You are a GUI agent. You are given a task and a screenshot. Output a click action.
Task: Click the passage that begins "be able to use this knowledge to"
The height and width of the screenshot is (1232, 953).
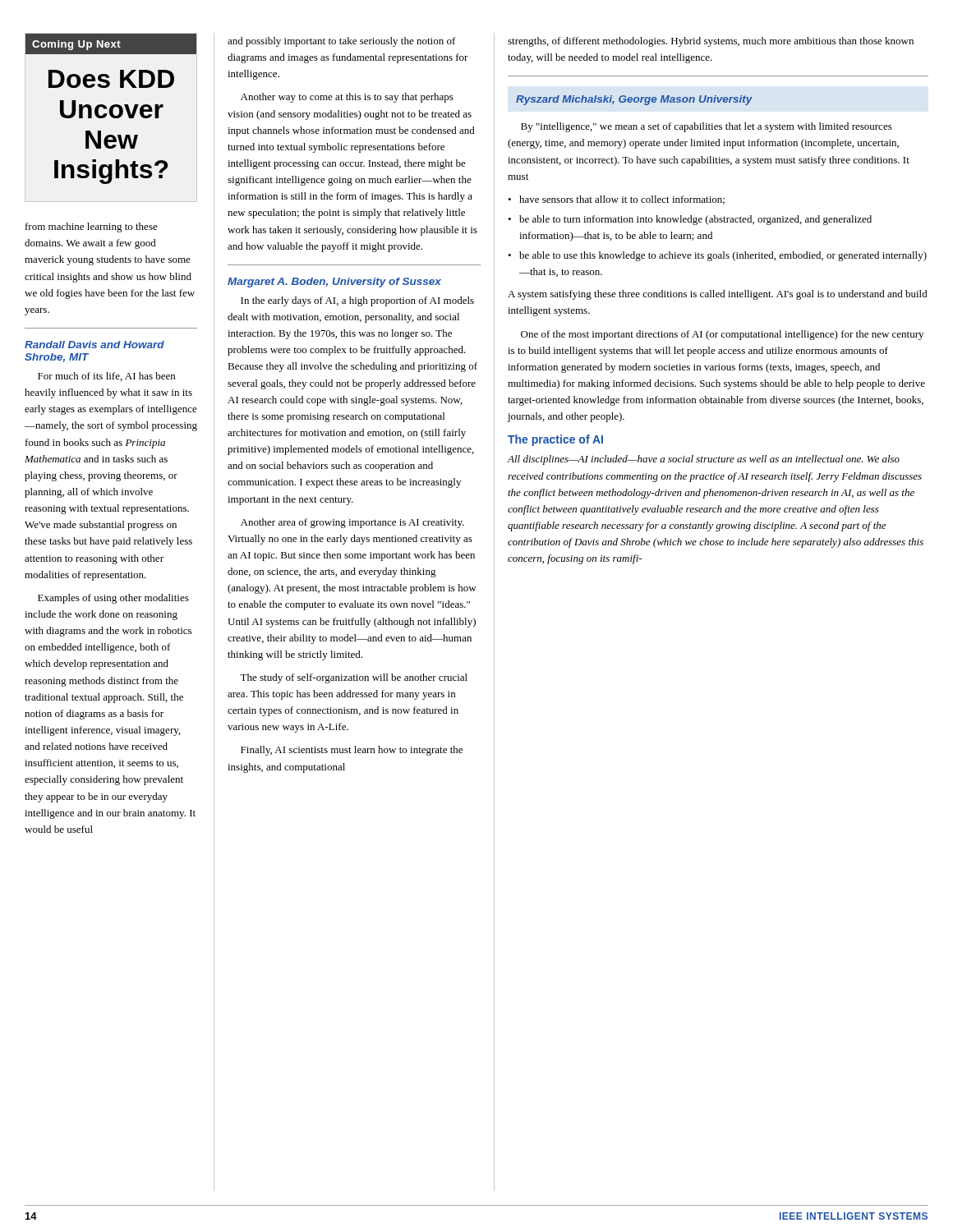click(x=723, y=263)
